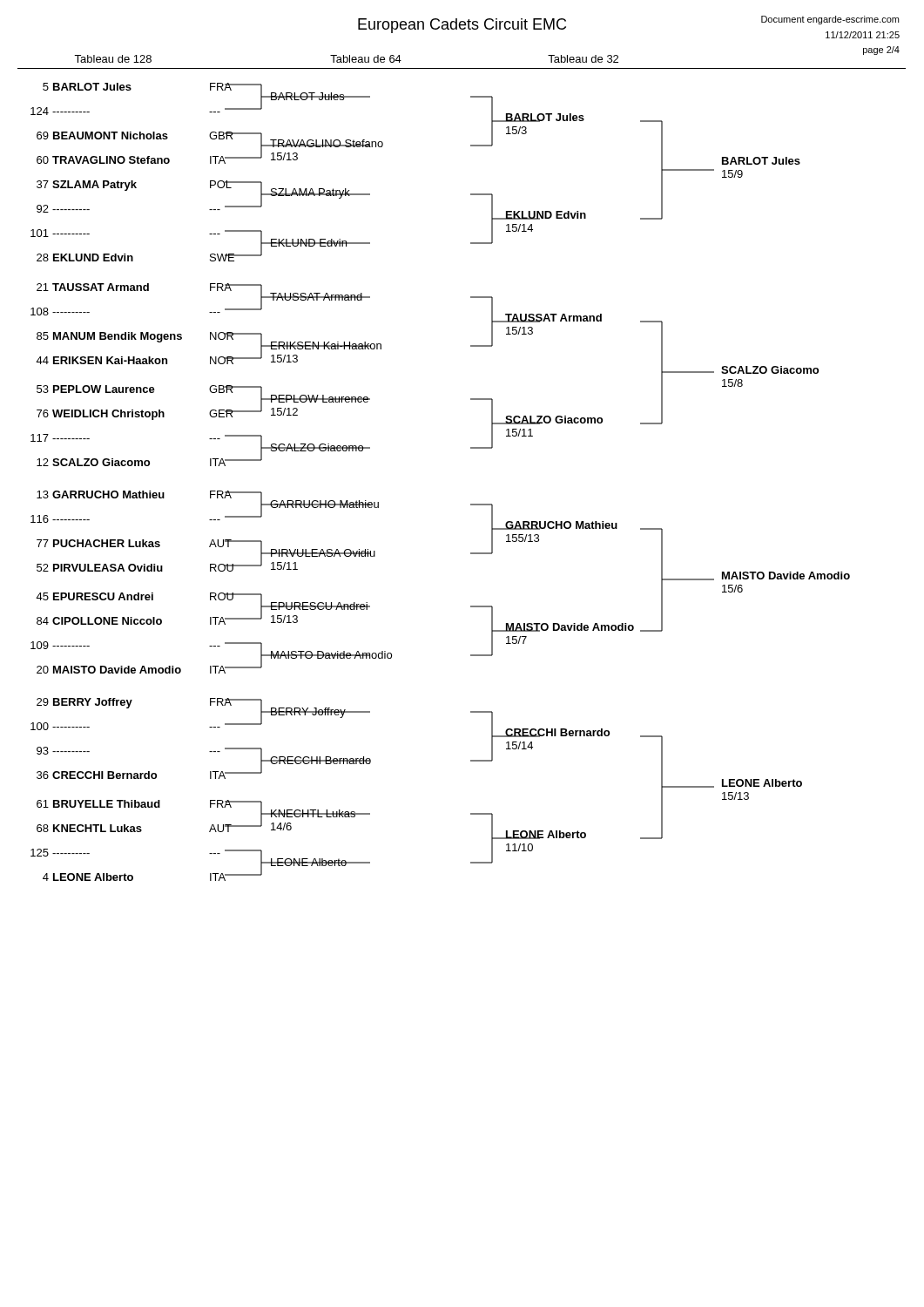Find "84 CIPOLLONE Niccolo ITA" on this page
The height and width of the screenshot is (1307, 924).
click(x=133, y=621)
